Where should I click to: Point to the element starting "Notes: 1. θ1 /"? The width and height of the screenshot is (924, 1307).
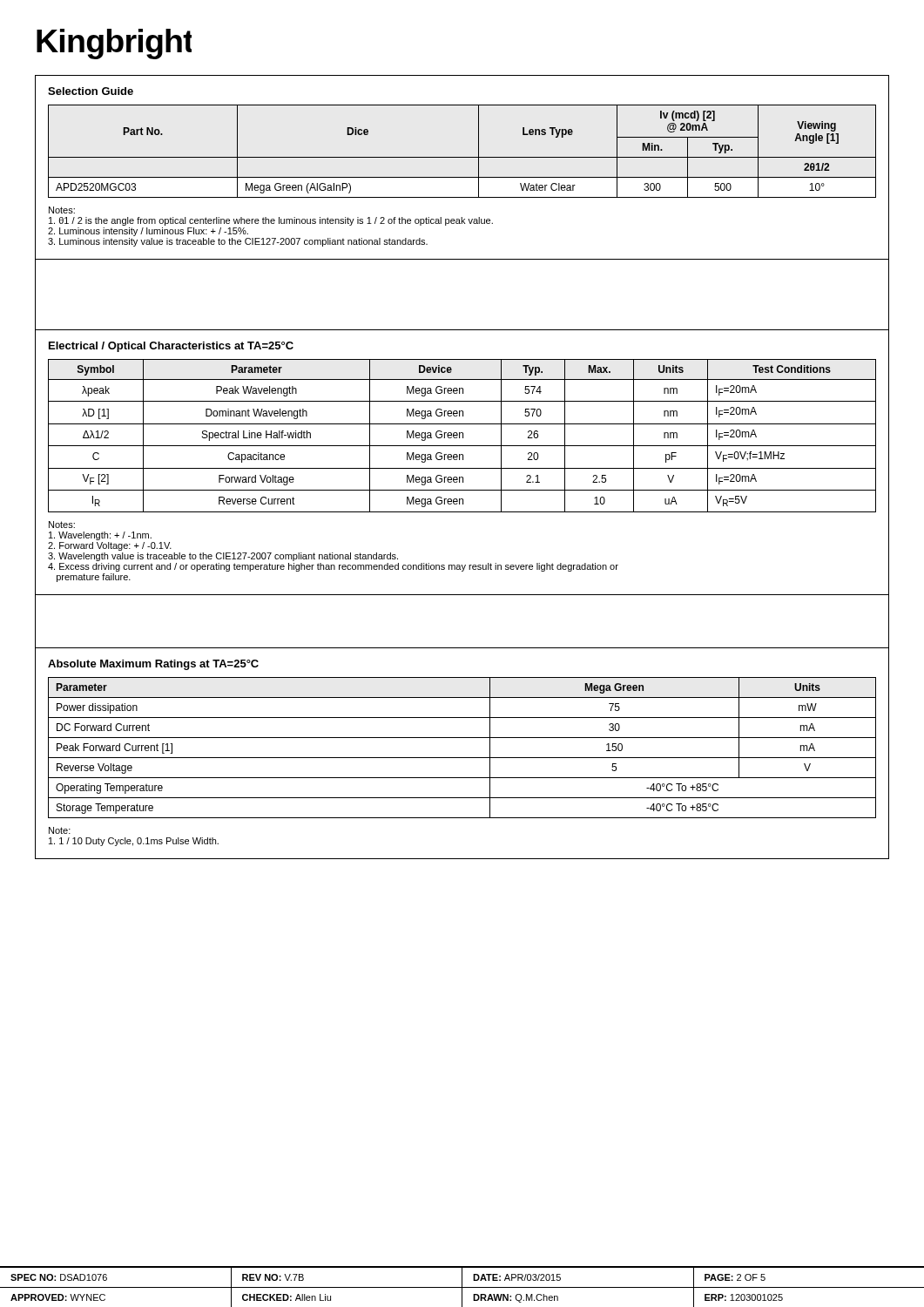271,226
